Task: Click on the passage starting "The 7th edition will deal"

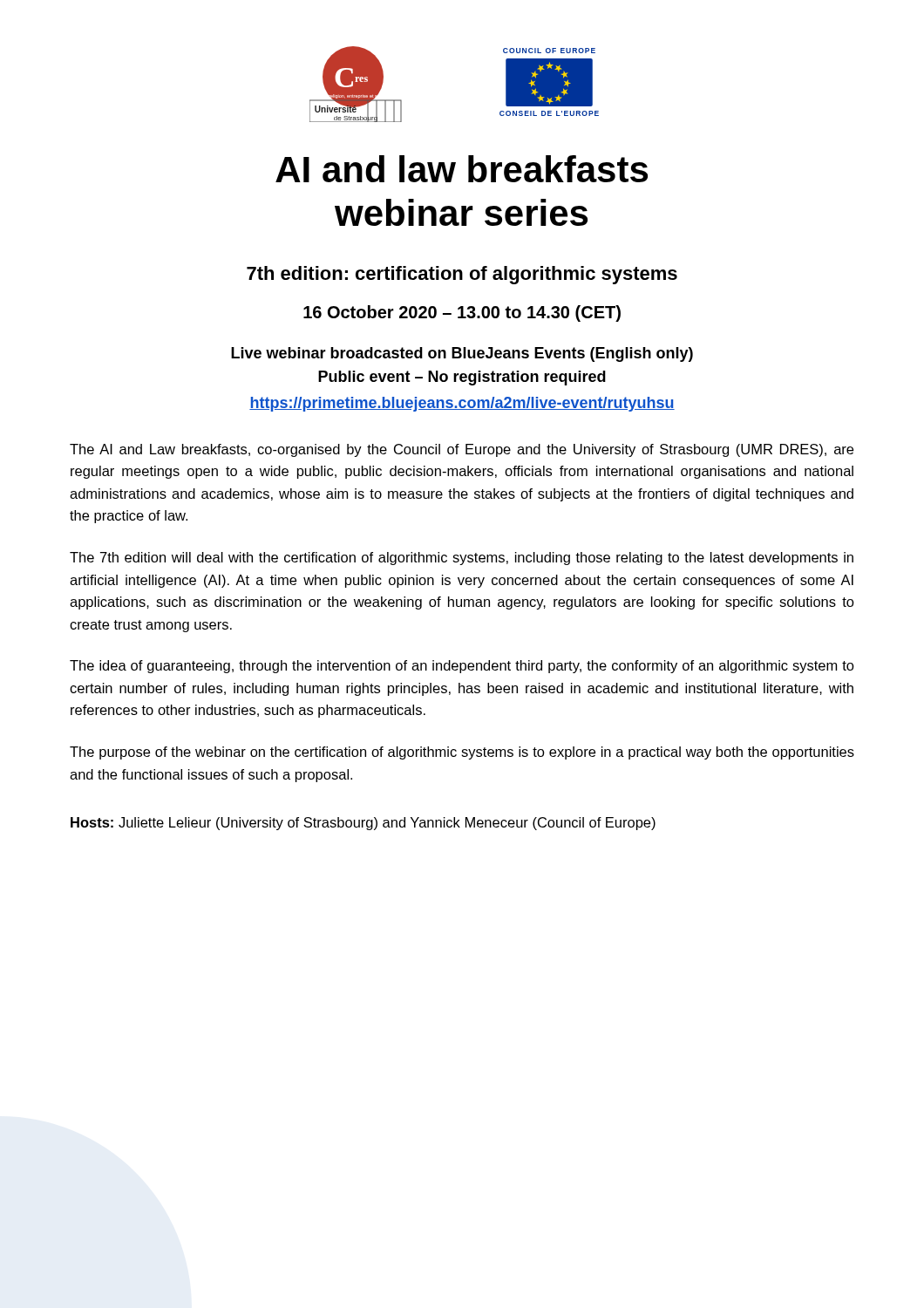Action: coord(462,591)
